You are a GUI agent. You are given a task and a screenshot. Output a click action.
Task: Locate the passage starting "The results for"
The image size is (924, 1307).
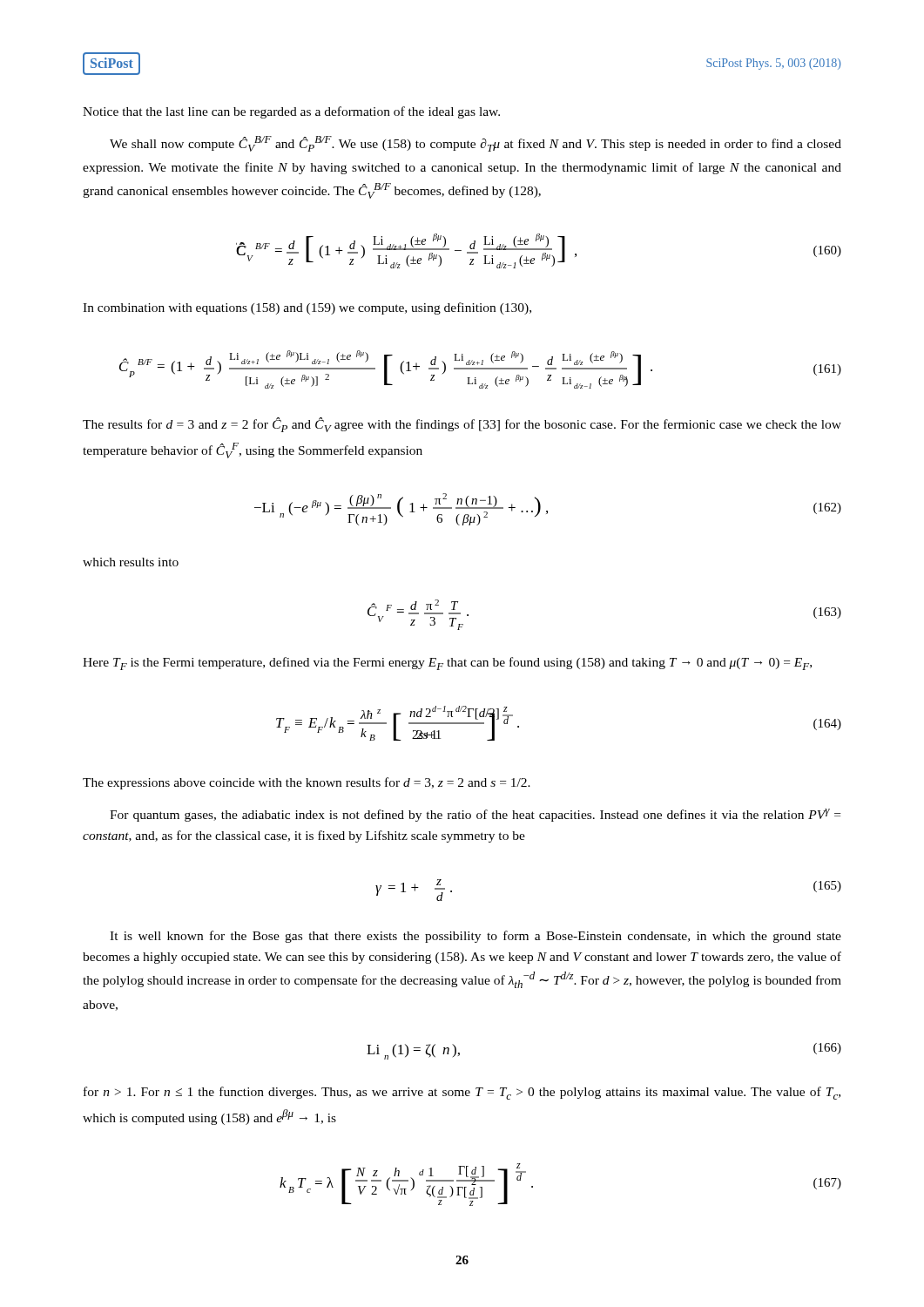[462, 438]
